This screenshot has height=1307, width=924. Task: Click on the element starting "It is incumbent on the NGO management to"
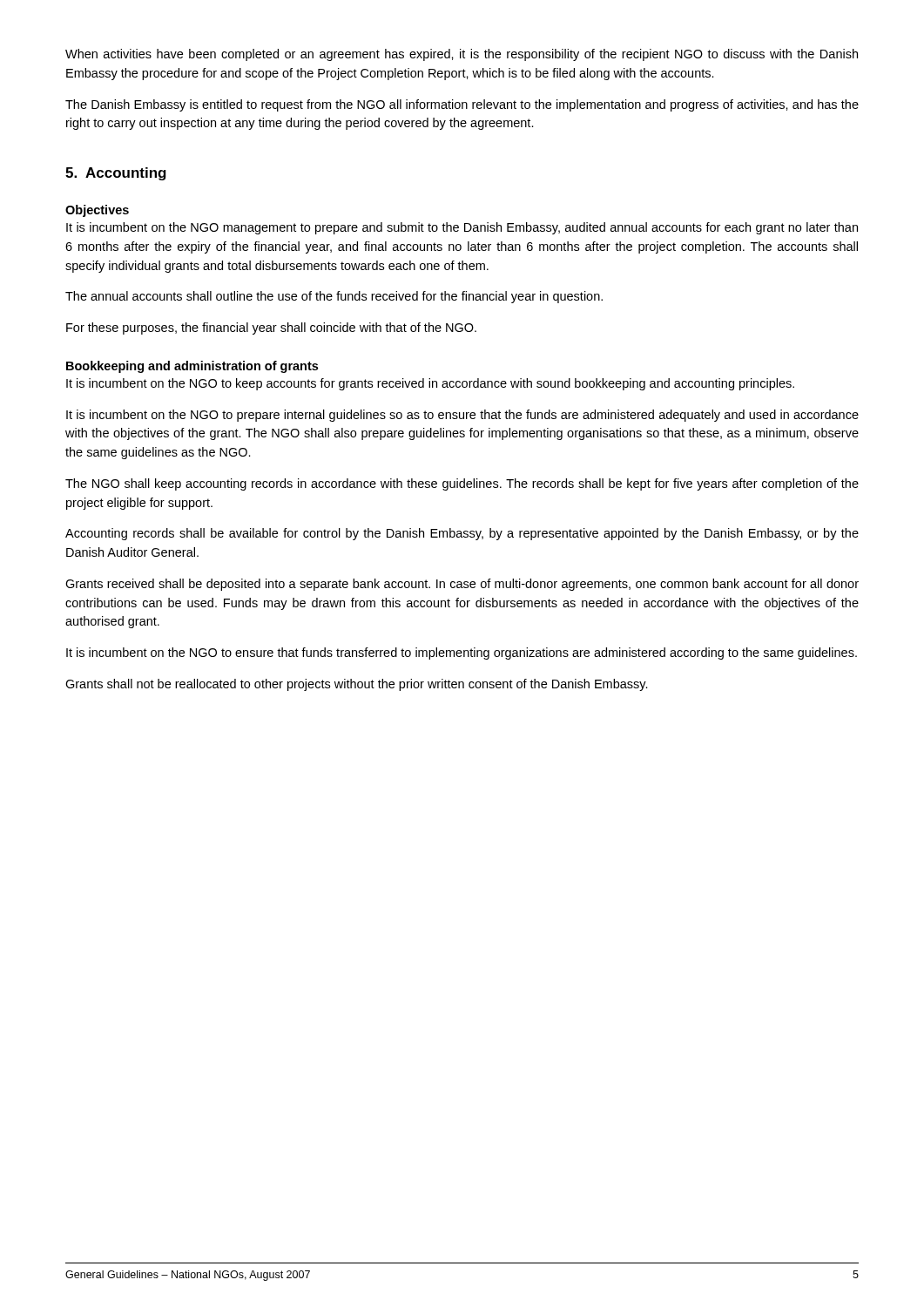462,247
